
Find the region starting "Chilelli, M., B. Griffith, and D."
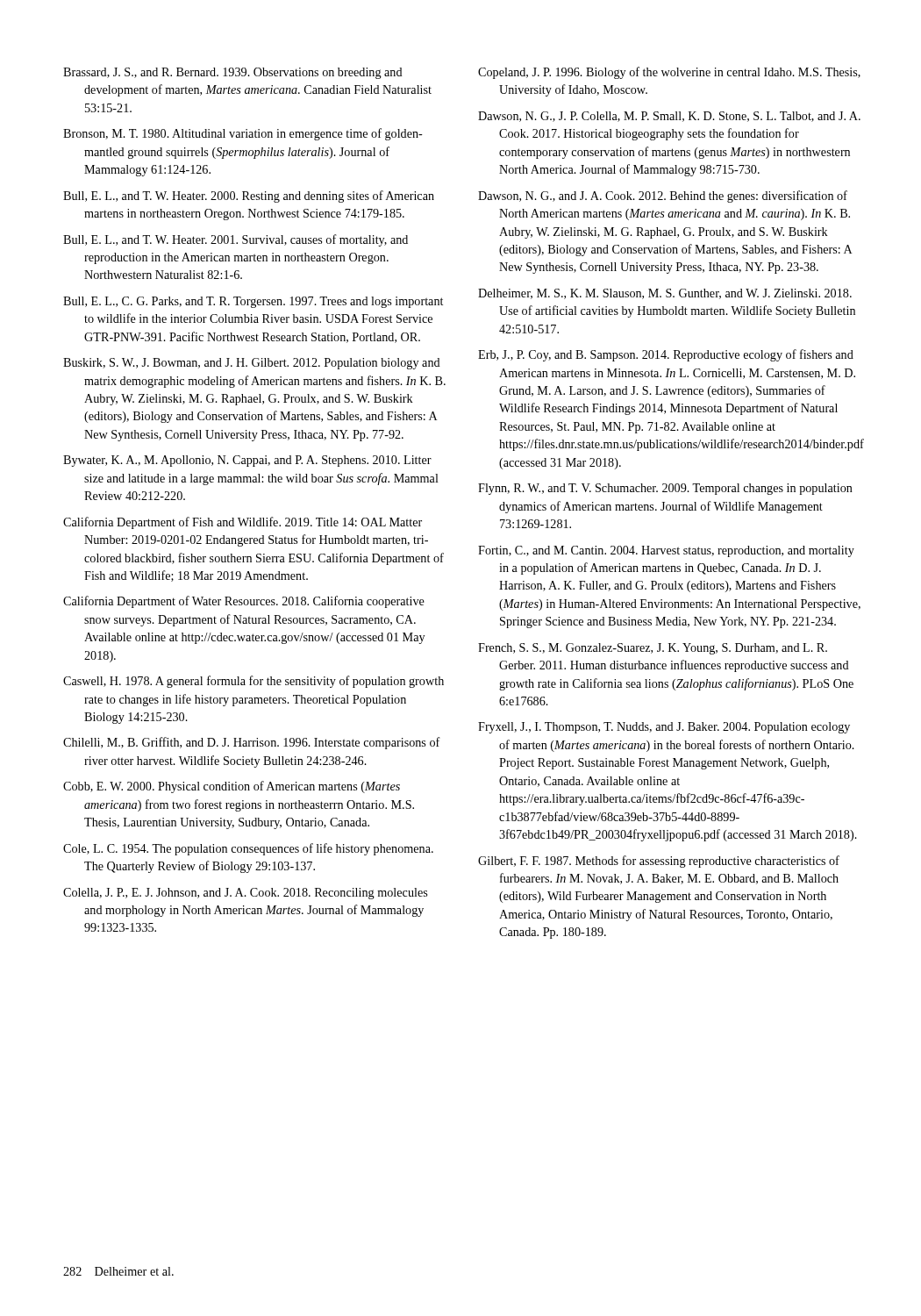click(x=251, y=752)
